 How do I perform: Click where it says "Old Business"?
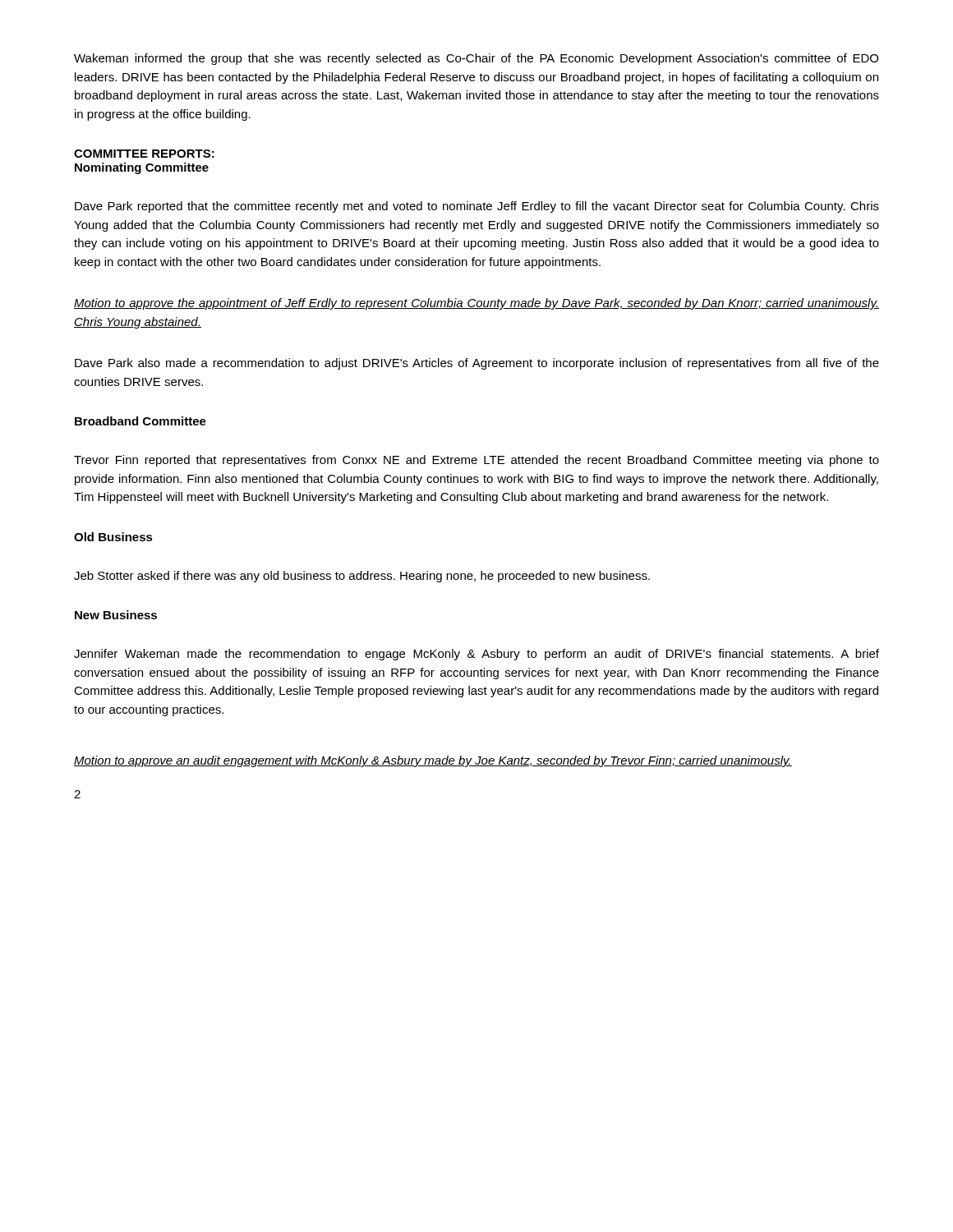[113, 537]
